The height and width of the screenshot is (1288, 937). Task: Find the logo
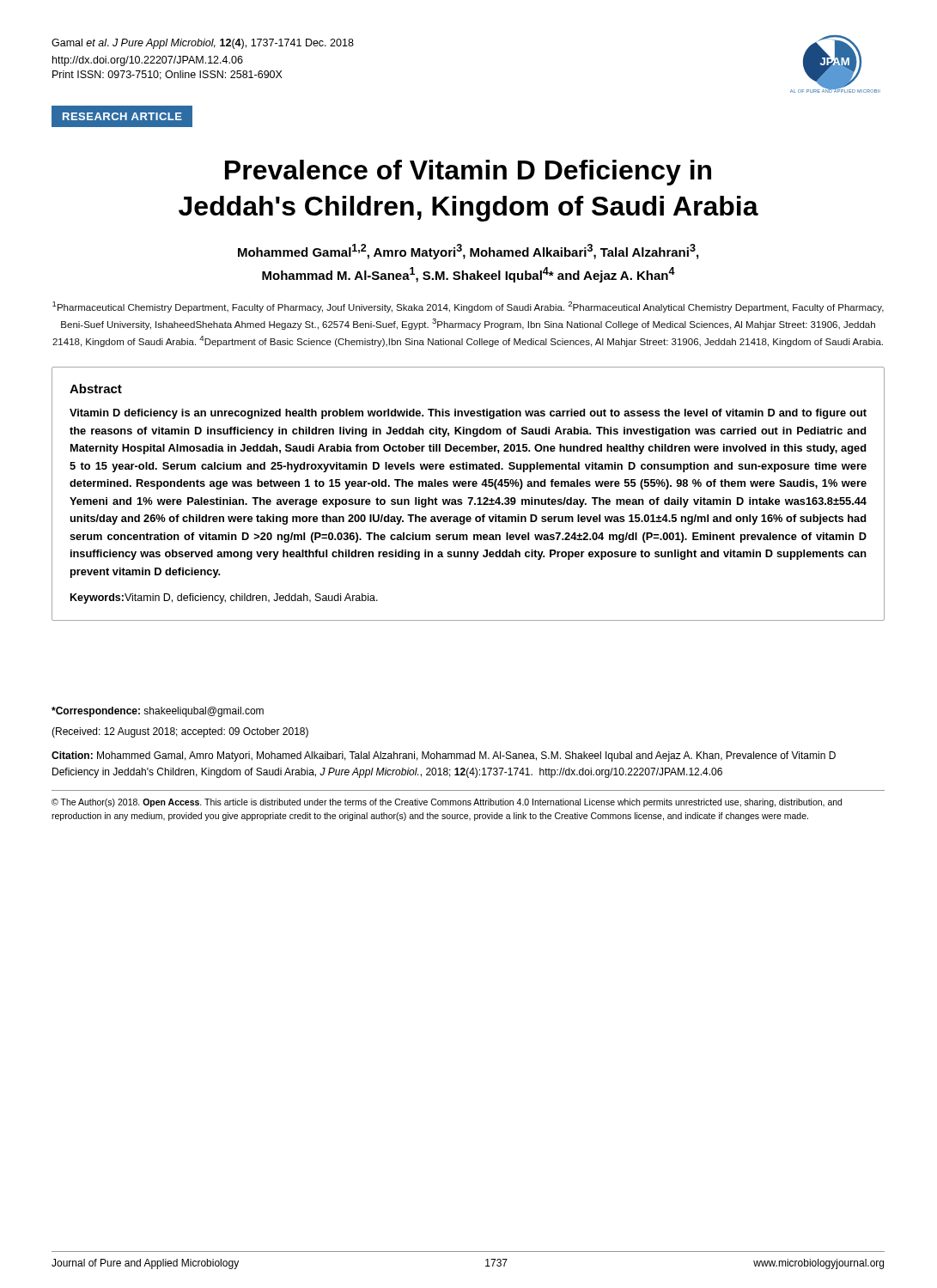coord(837,67)
